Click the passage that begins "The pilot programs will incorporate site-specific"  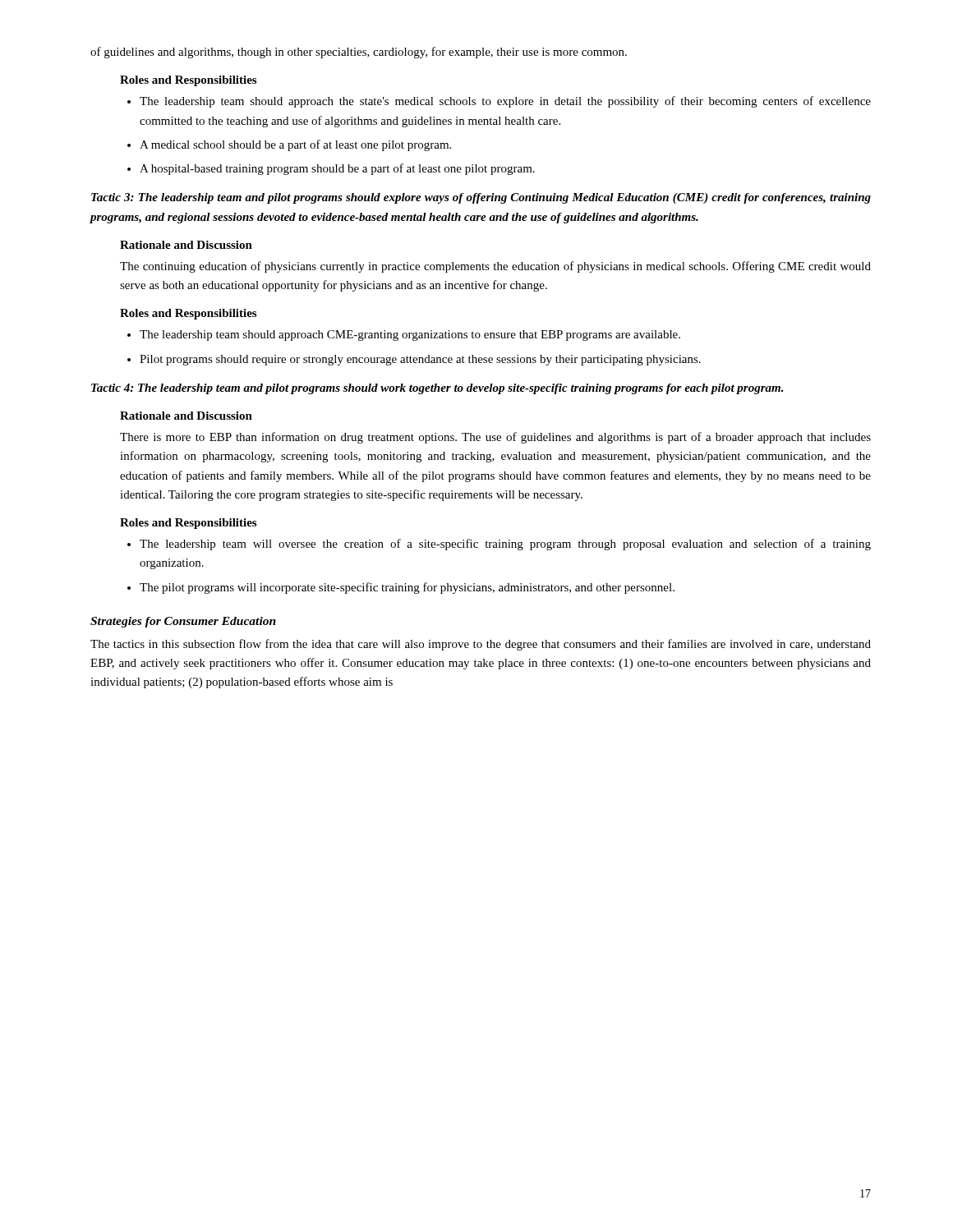click(408, 587)
